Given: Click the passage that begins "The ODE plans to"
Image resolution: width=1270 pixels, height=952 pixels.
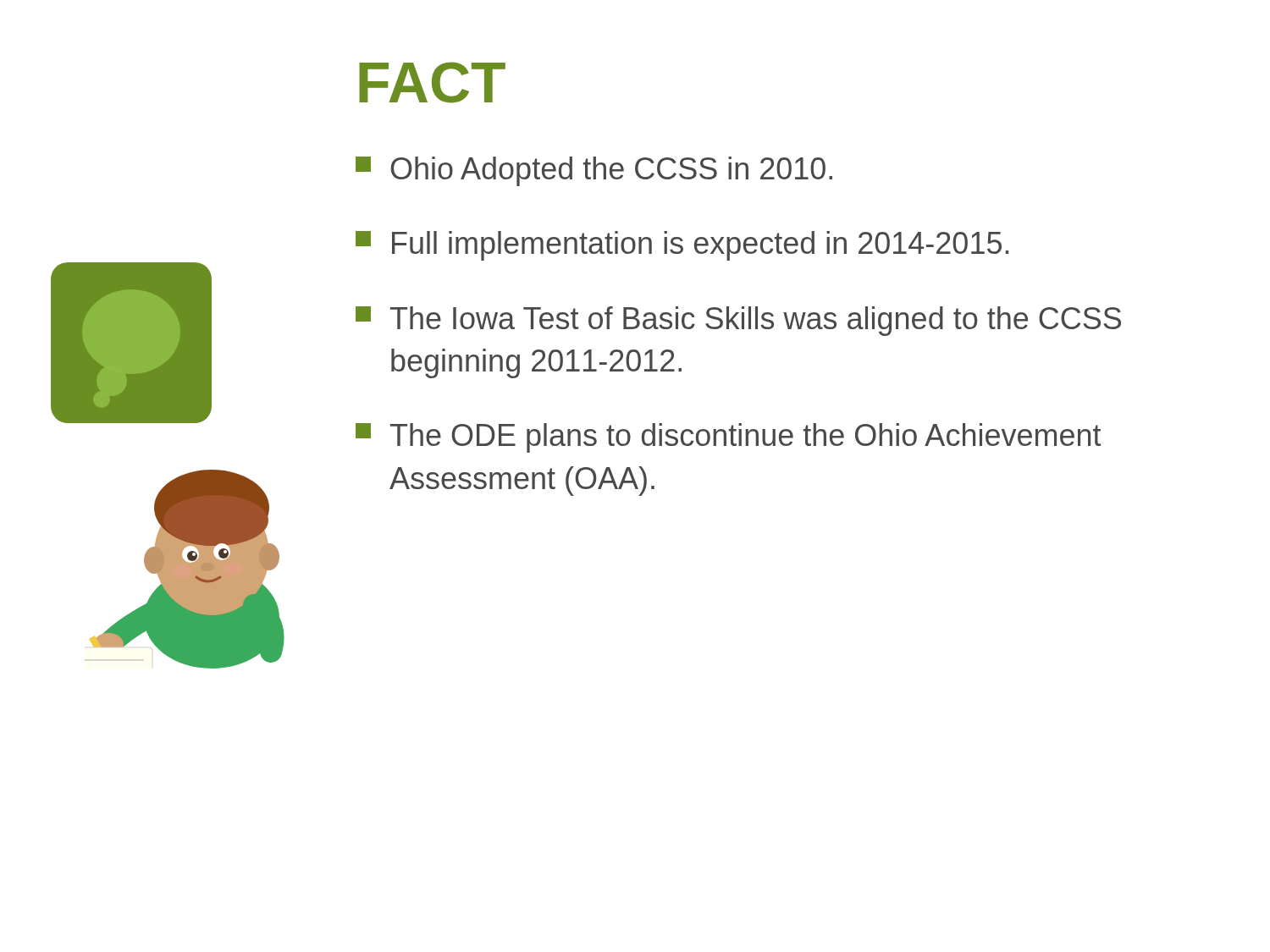Looking at the screenshot, I should point(770,458).
